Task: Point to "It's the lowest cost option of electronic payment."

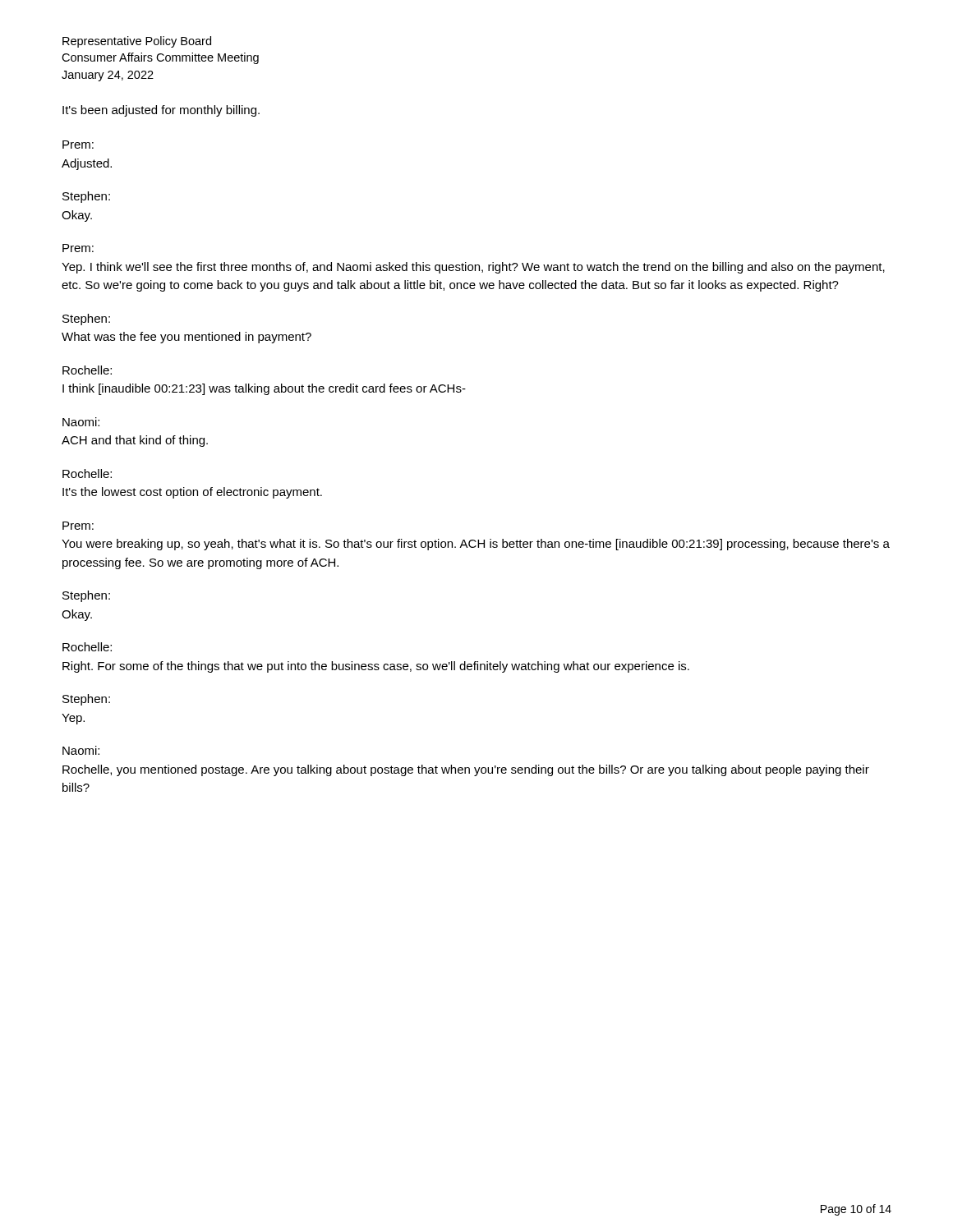Action: pyautogui.click(x=192, y=493)
